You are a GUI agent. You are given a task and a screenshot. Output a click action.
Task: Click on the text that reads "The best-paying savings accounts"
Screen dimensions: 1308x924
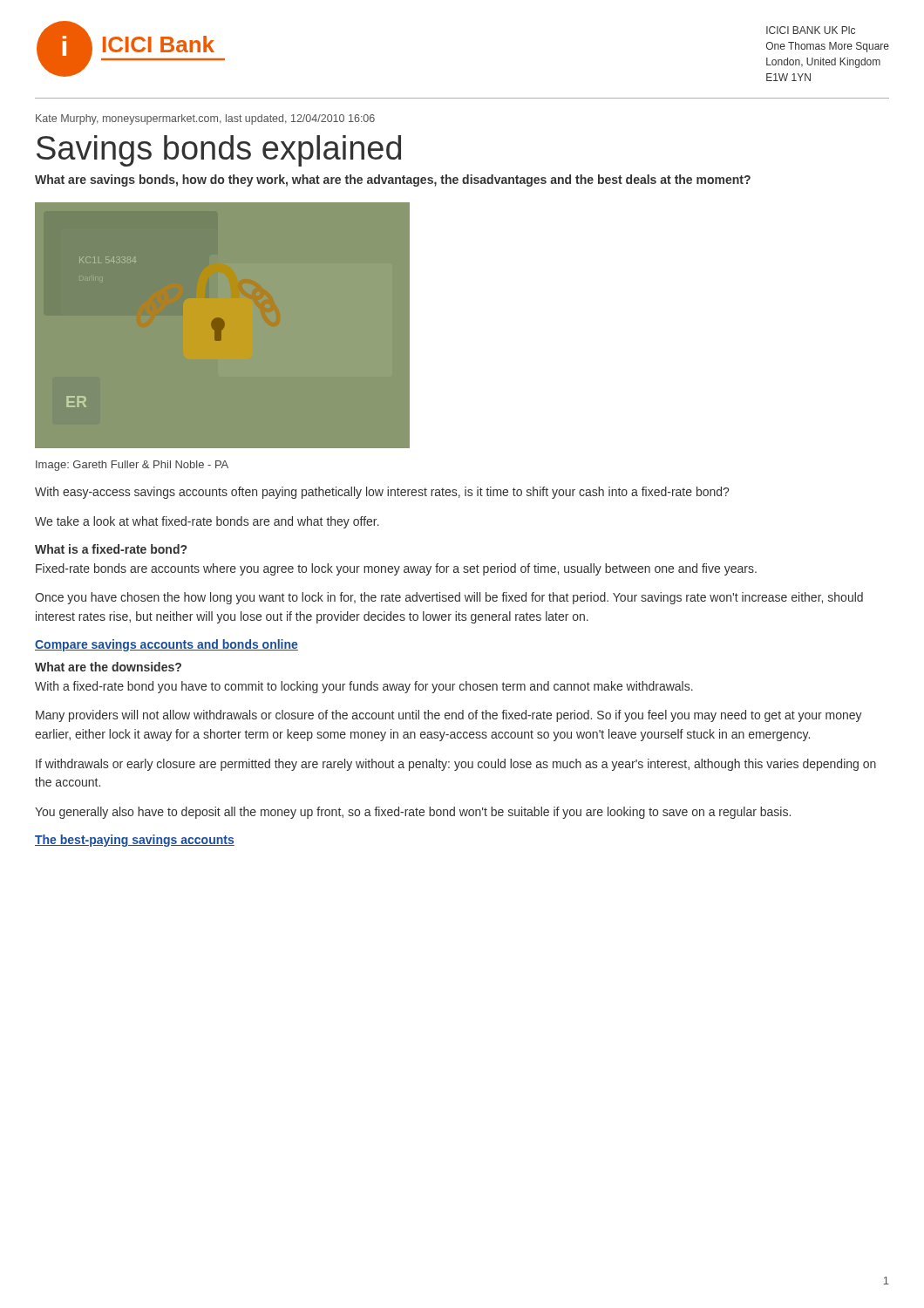(x=135, y=840)
